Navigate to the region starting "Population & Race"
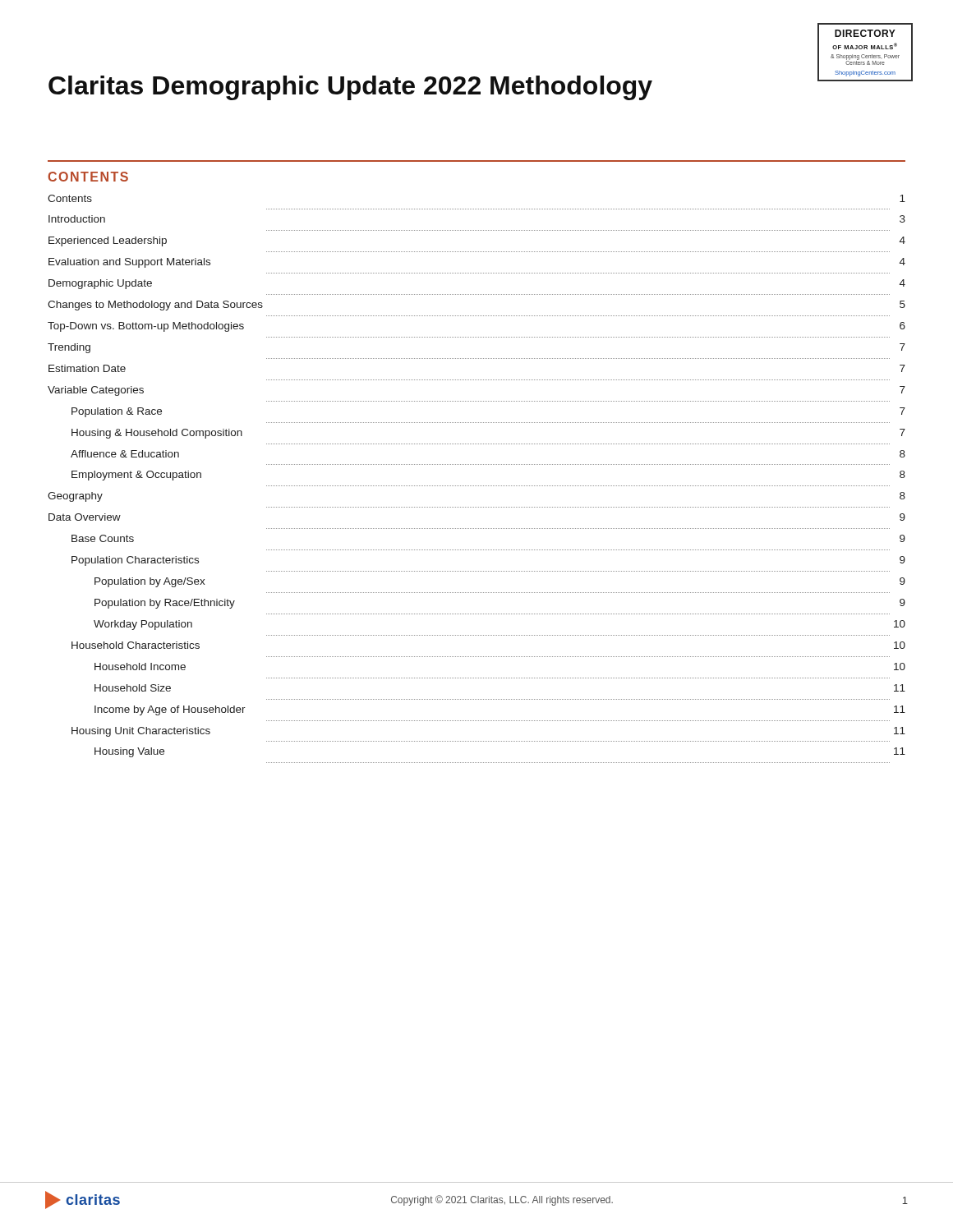Viewport: 953px width, 1232px height. 117,411
